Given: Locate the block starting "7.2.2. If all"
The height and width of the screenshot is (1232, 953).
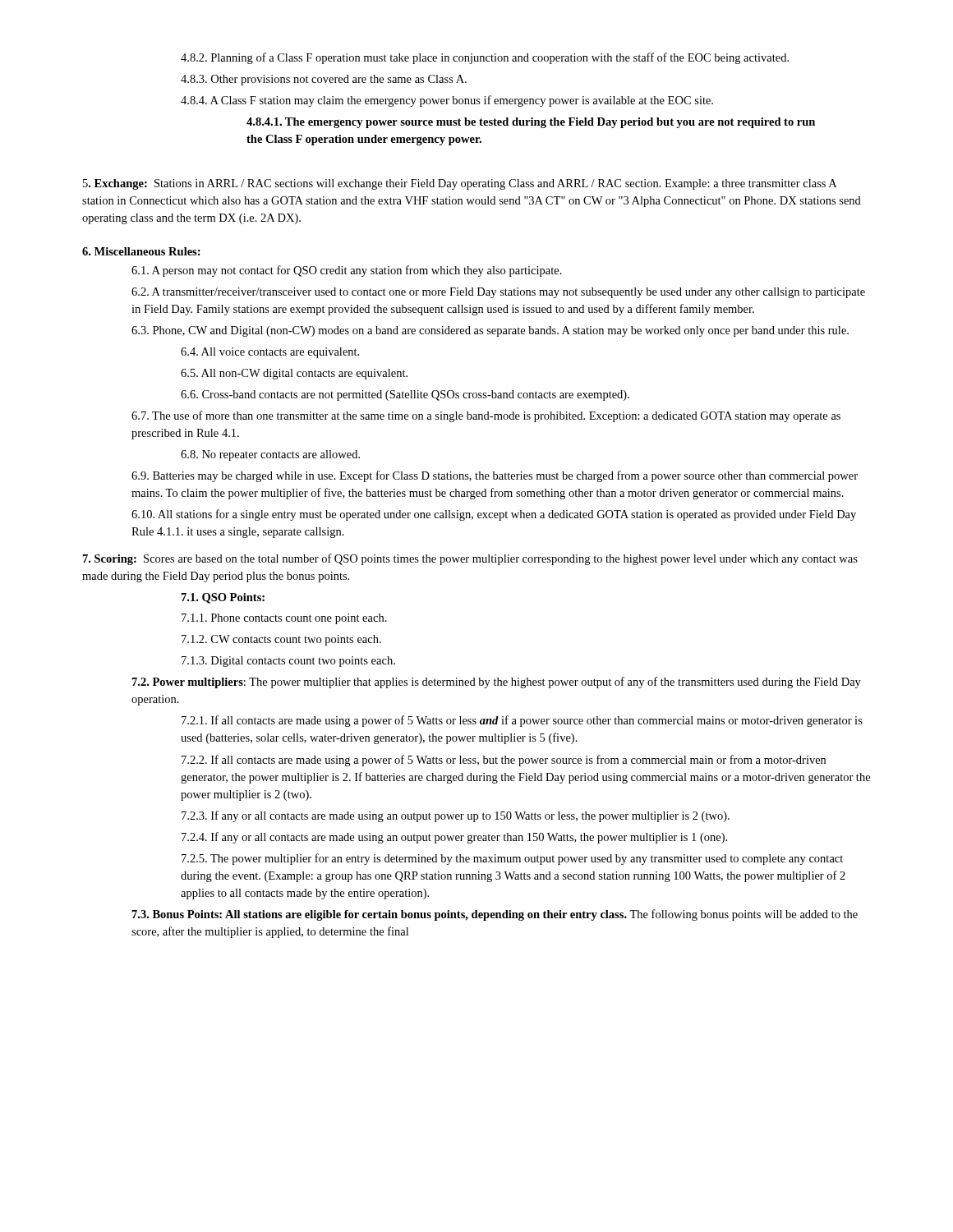Looking at the screenshot, I should tap(526, 777).
